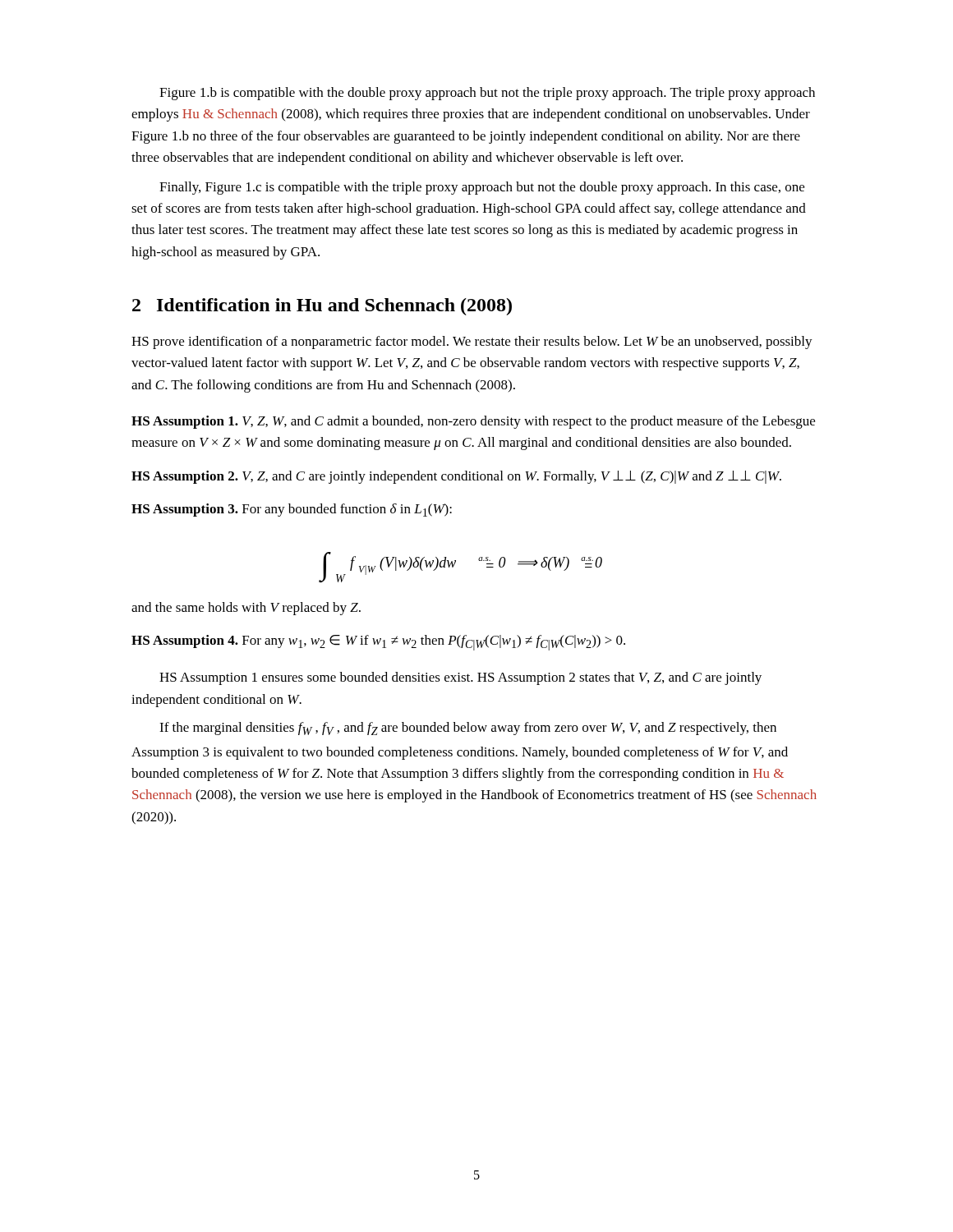Find the text block containing "HS Assumption 4. For"

click(379, 642)
